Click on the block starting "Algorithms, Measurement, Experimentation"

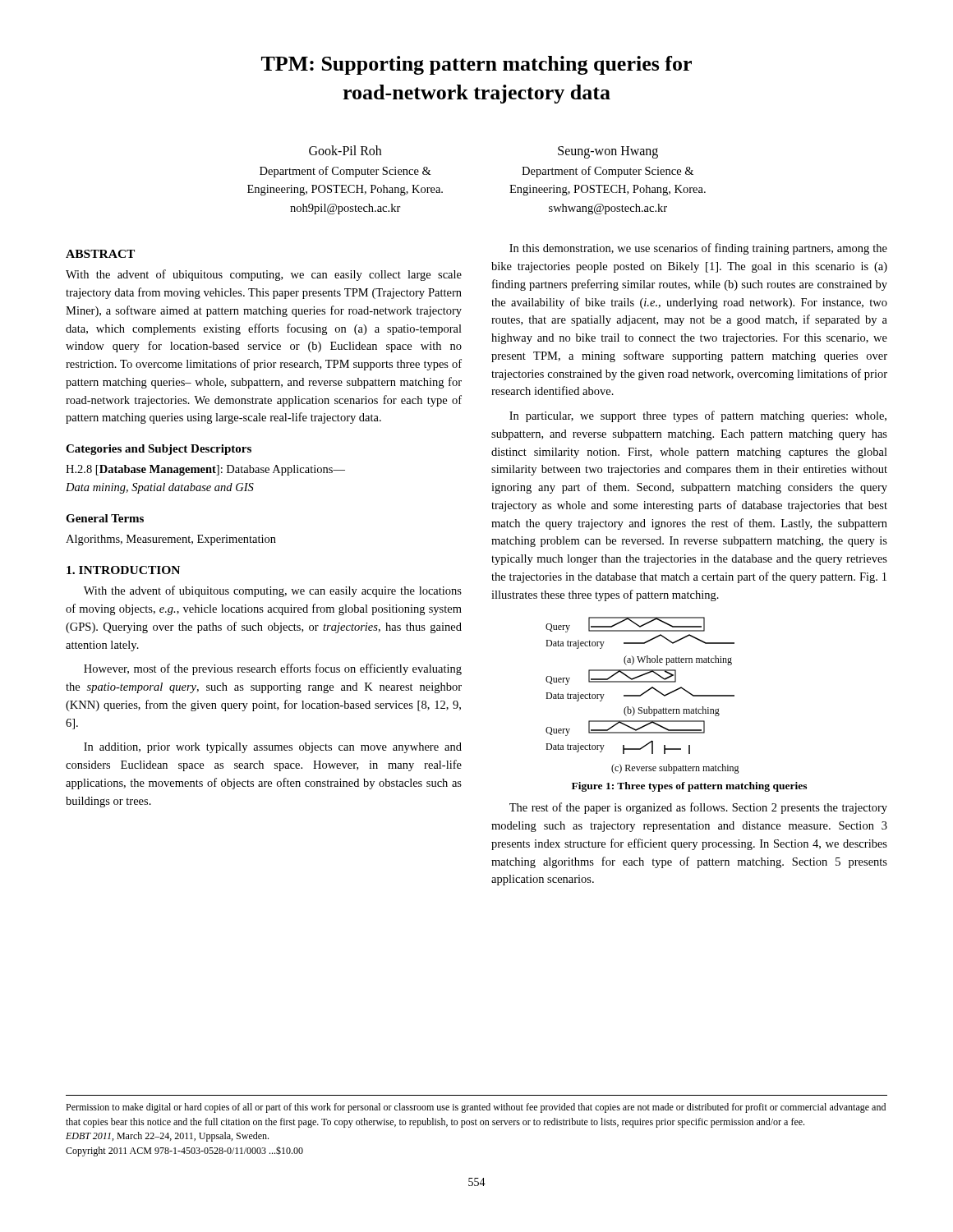[x=264, y=539]
